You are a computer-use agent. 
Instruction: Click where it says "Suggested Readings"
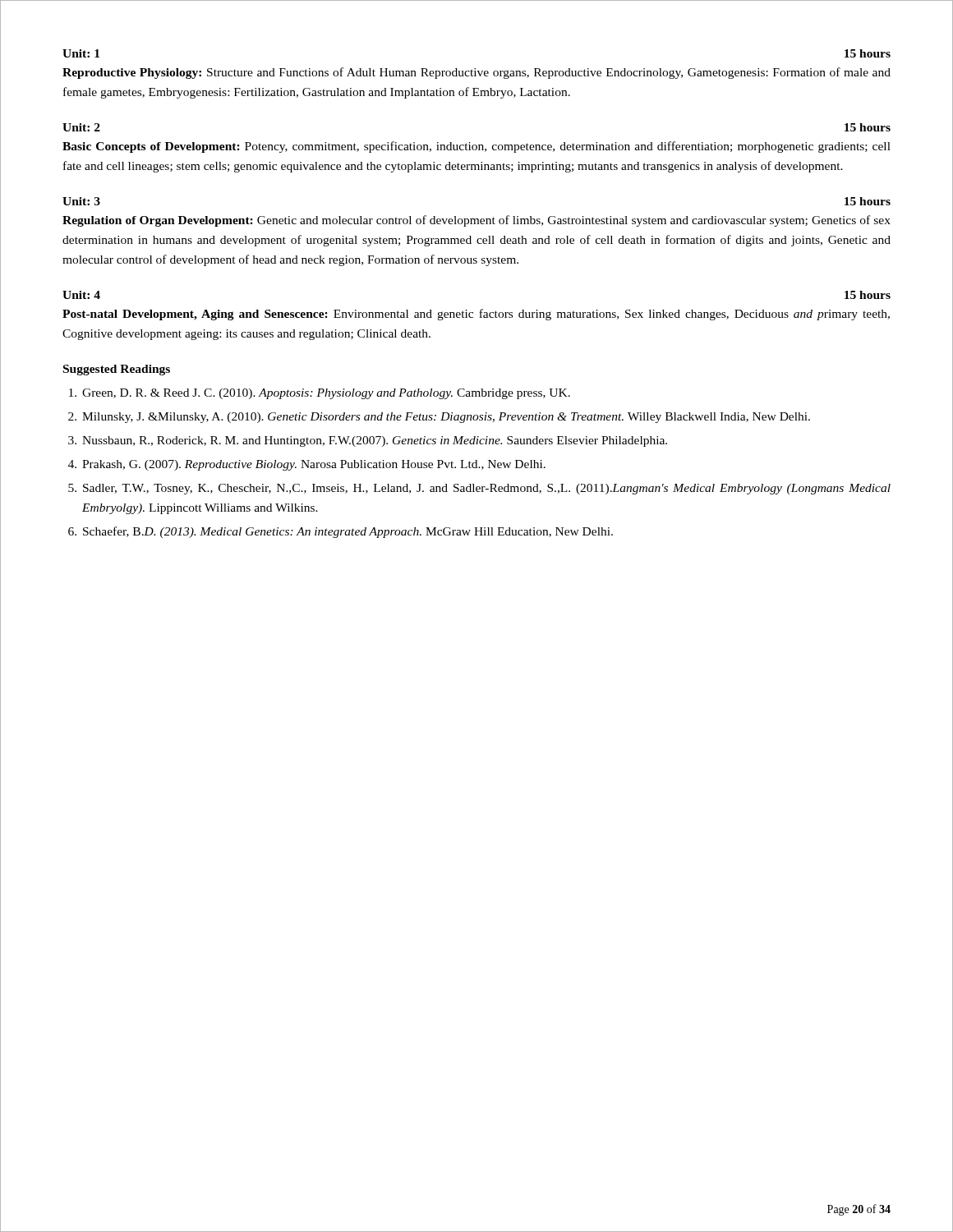[116, 368]
